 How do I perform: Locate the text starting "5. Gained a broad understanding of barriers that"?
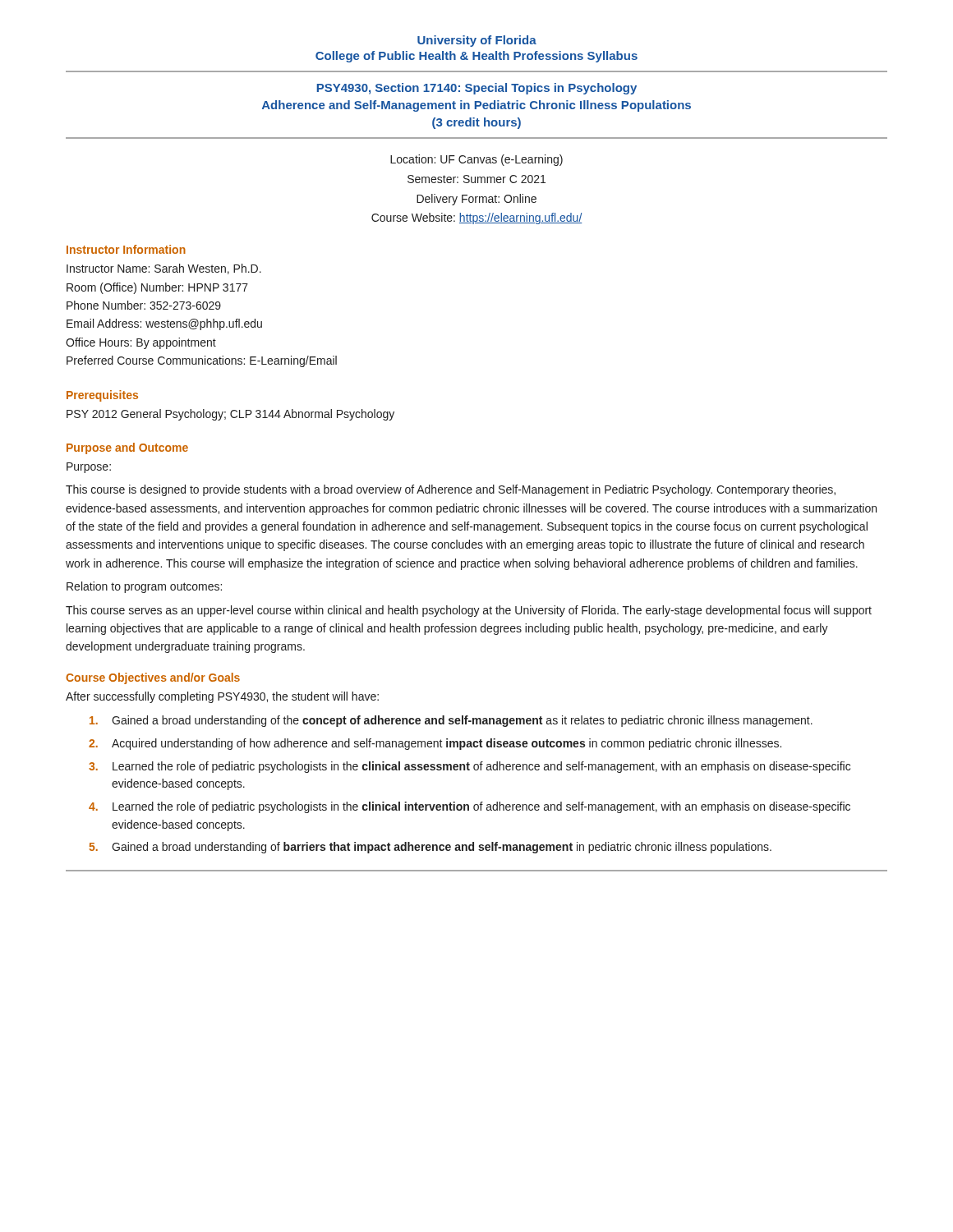pos(488,848)
